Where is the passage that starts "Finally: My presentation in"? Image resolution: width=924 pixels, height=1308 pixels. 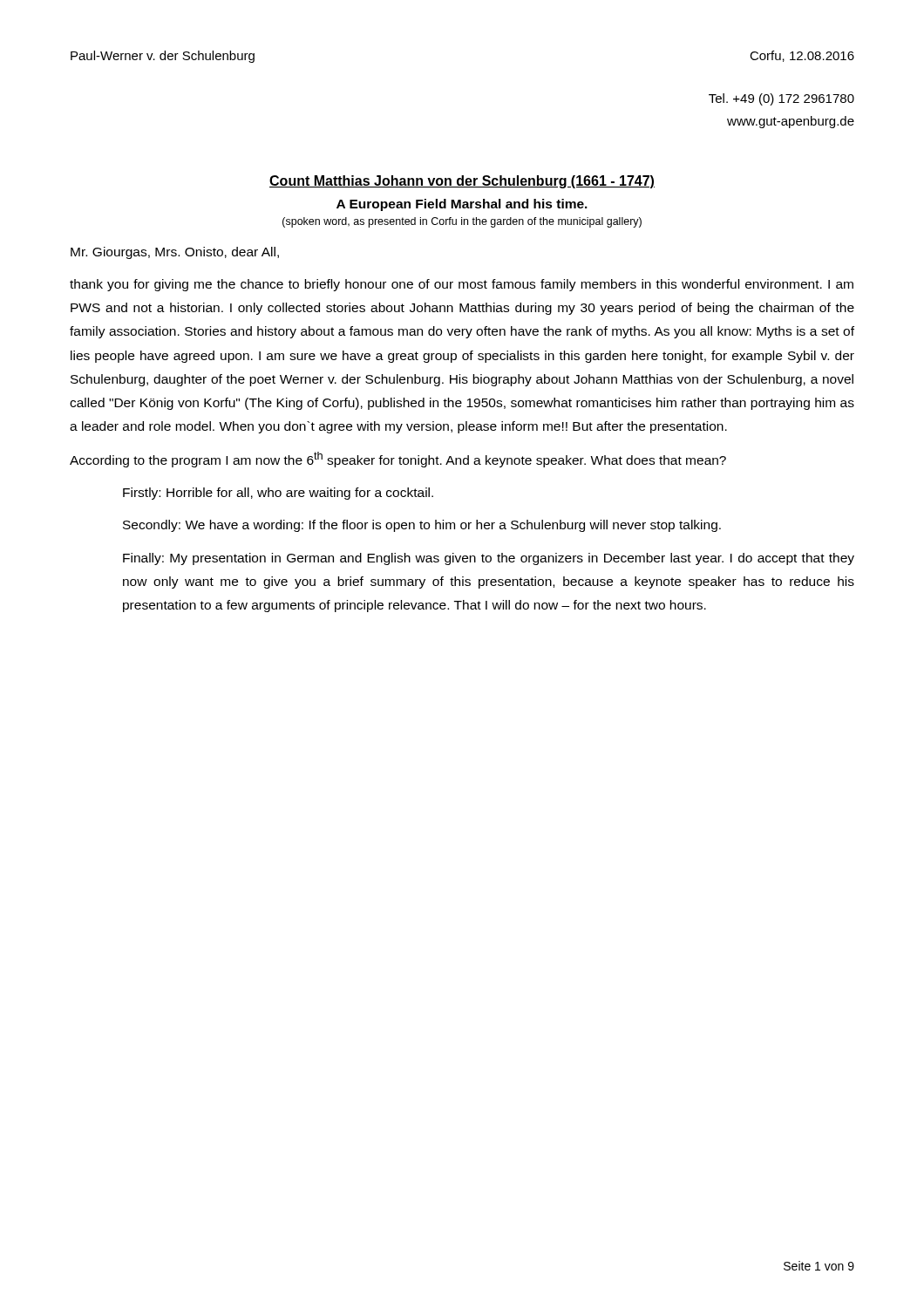click(x=488, y=581)
